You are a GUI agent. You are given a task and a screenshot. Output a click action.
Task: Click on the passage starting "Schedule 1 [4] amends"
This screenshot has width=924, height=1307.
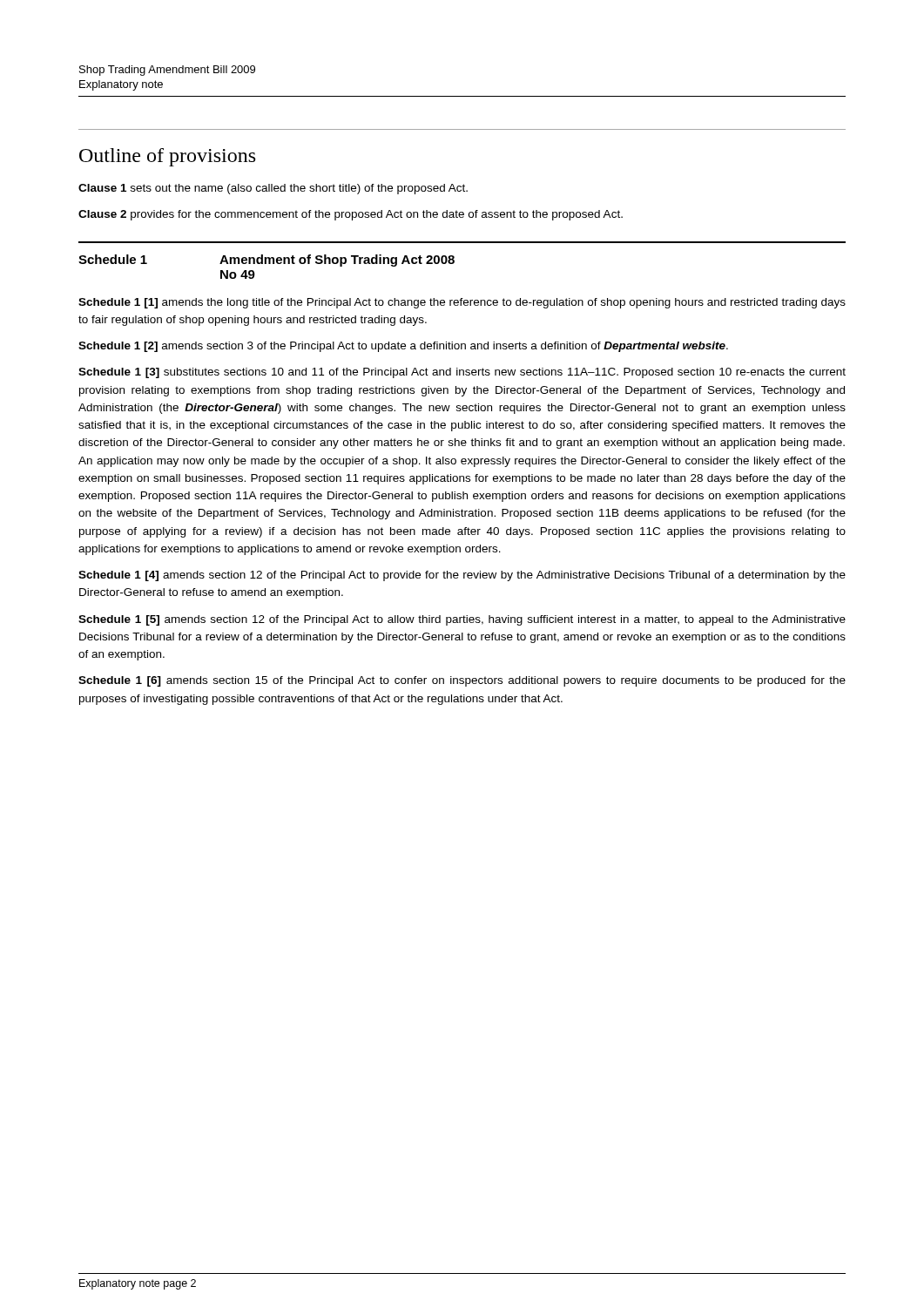tap(462, 584)
